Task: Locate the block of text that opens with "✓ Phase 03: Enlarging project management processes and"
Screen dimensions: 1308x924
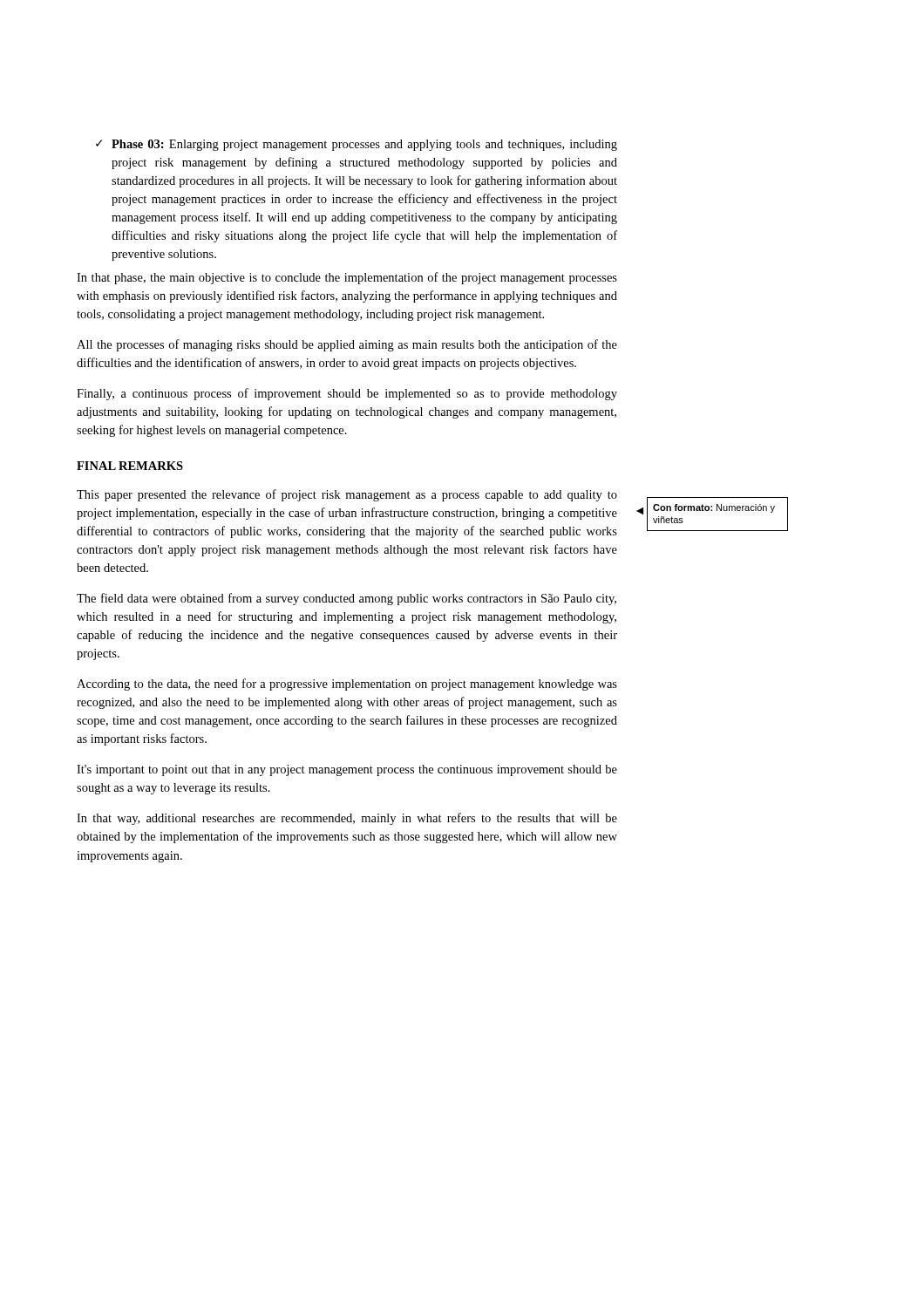Action: pos(356,199)
